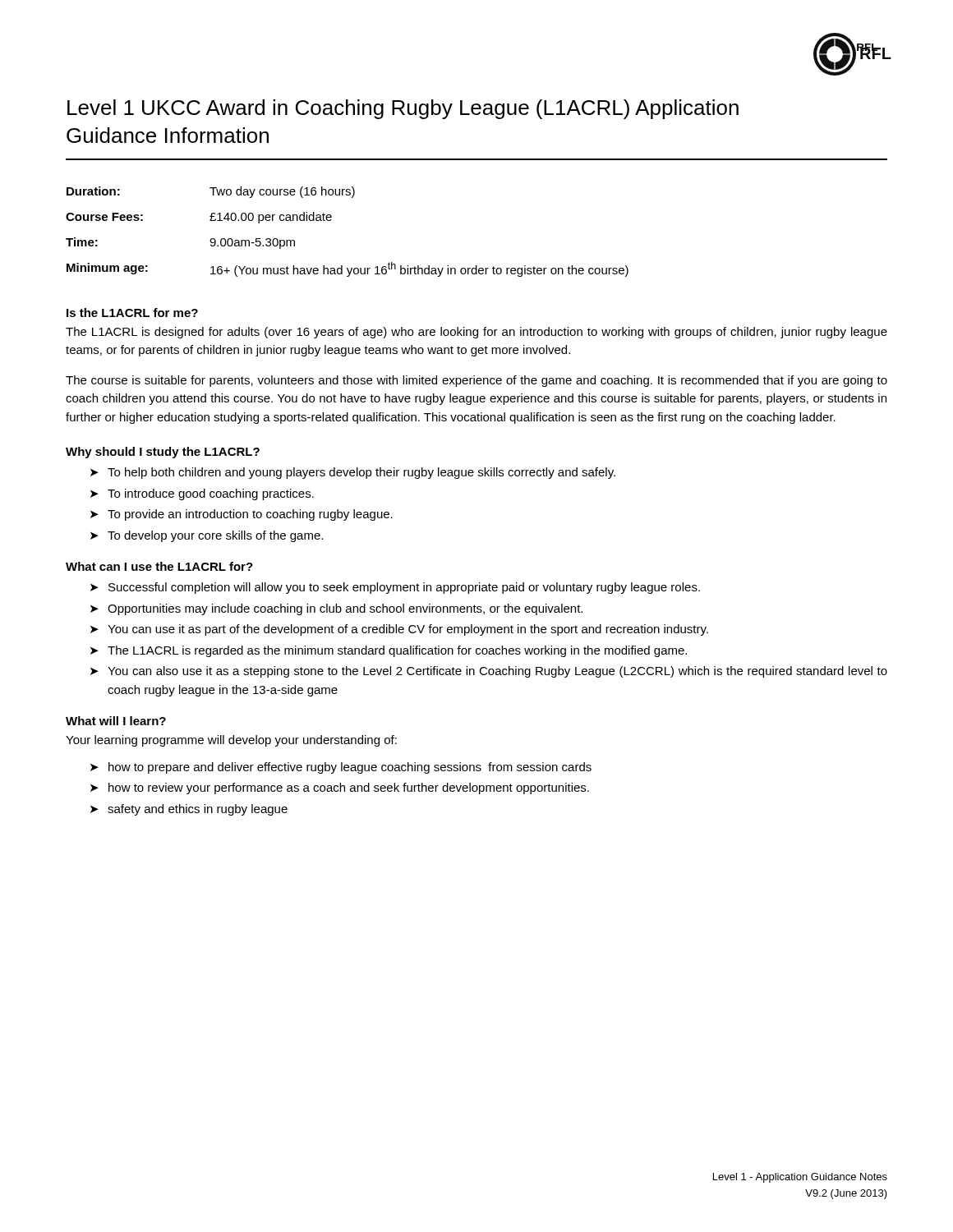Locate the block starting "Level 1 UKCC Award in Coaching Rugby"
Image resolution: width=953 pixels, height=1232 pixels.
point(403,121)
